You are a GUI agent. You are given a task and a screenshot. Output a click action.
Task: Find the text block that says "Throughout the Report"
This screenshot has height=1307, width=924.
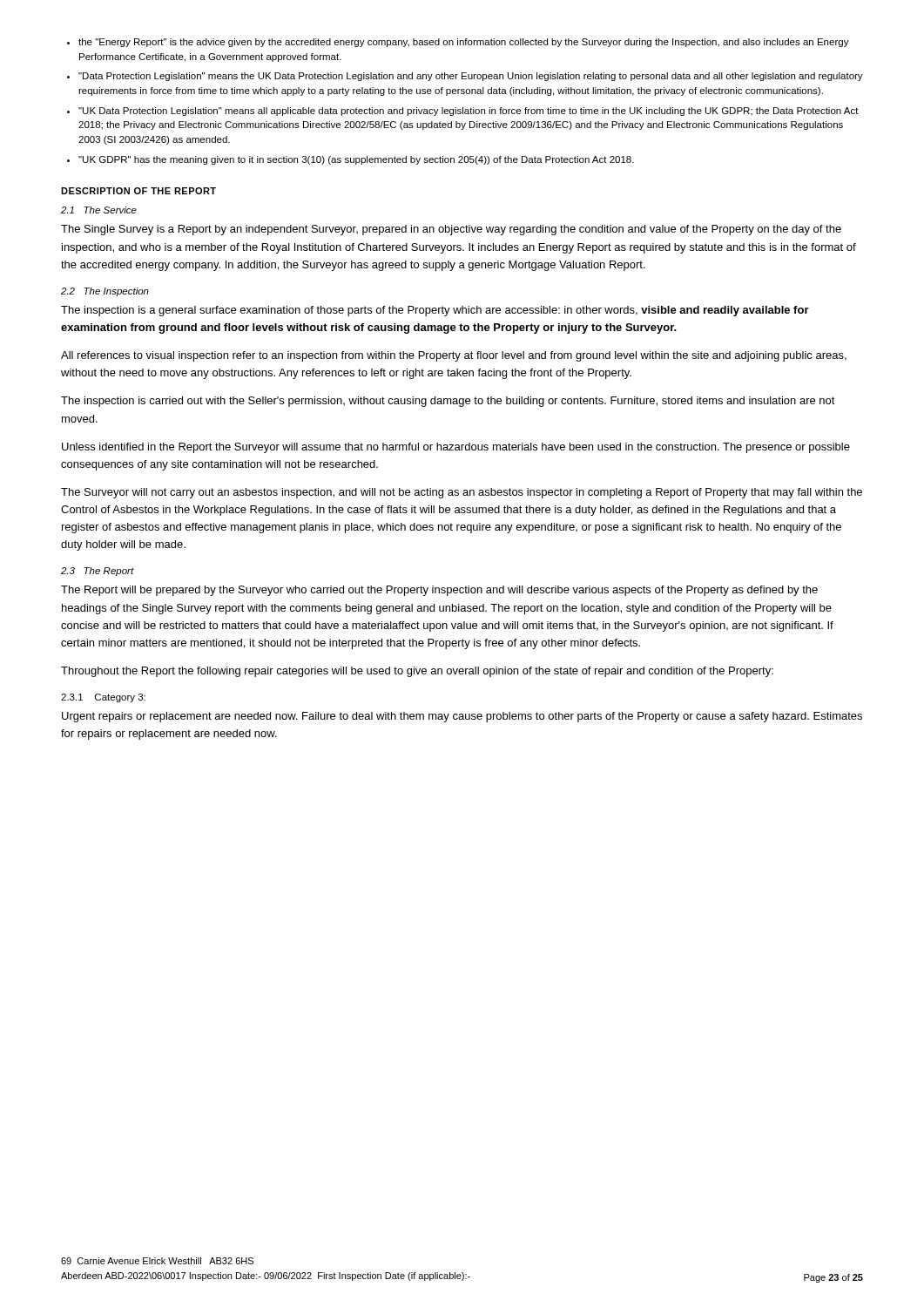[x=418, y=670]
